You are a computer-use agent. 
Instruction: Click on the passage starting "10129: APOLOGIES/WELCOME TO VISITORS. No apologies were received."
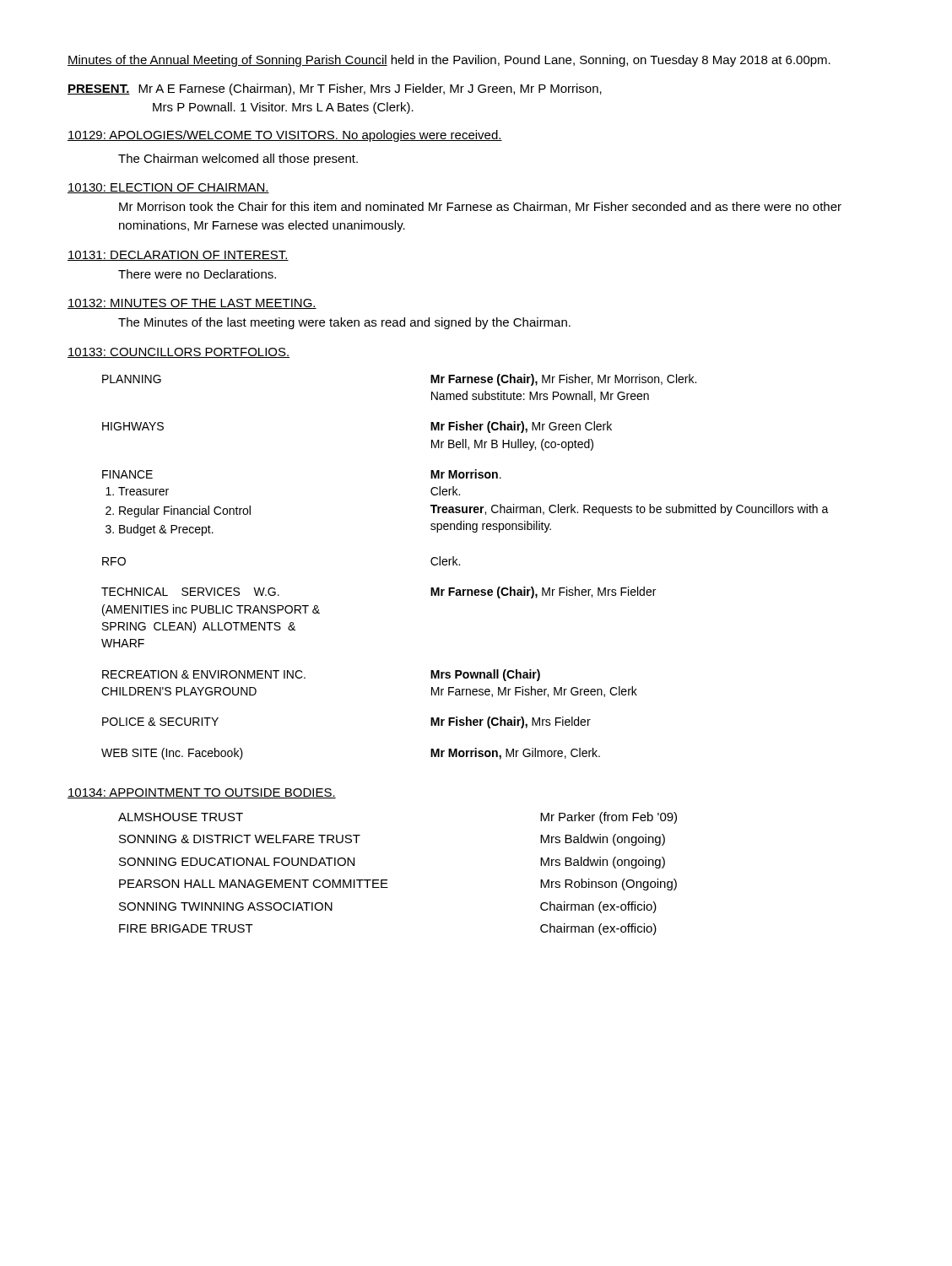476,147
